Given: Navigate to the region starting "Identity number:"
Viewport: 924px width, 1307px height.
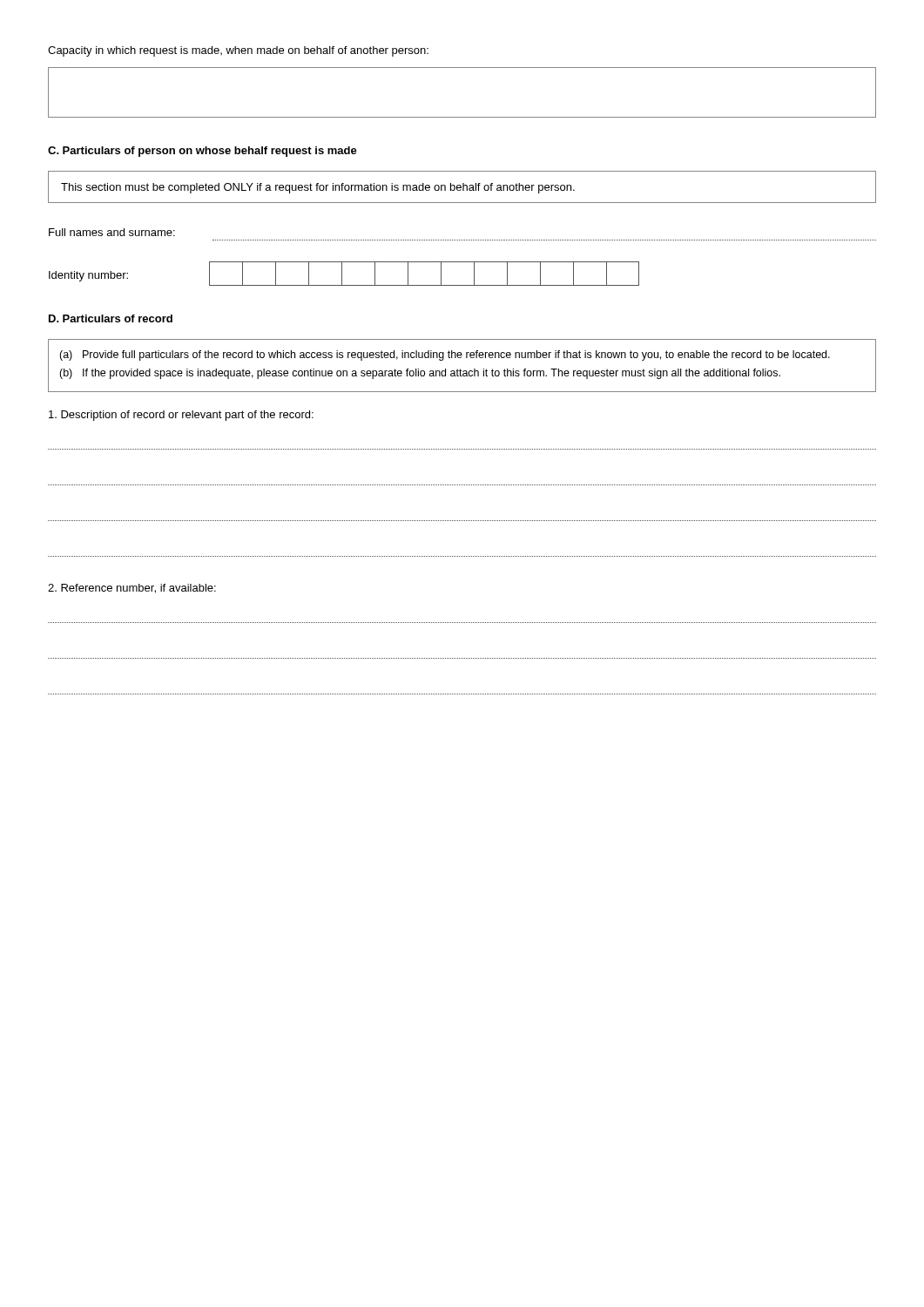Looking at the screenshot, I should click(344, 274).
